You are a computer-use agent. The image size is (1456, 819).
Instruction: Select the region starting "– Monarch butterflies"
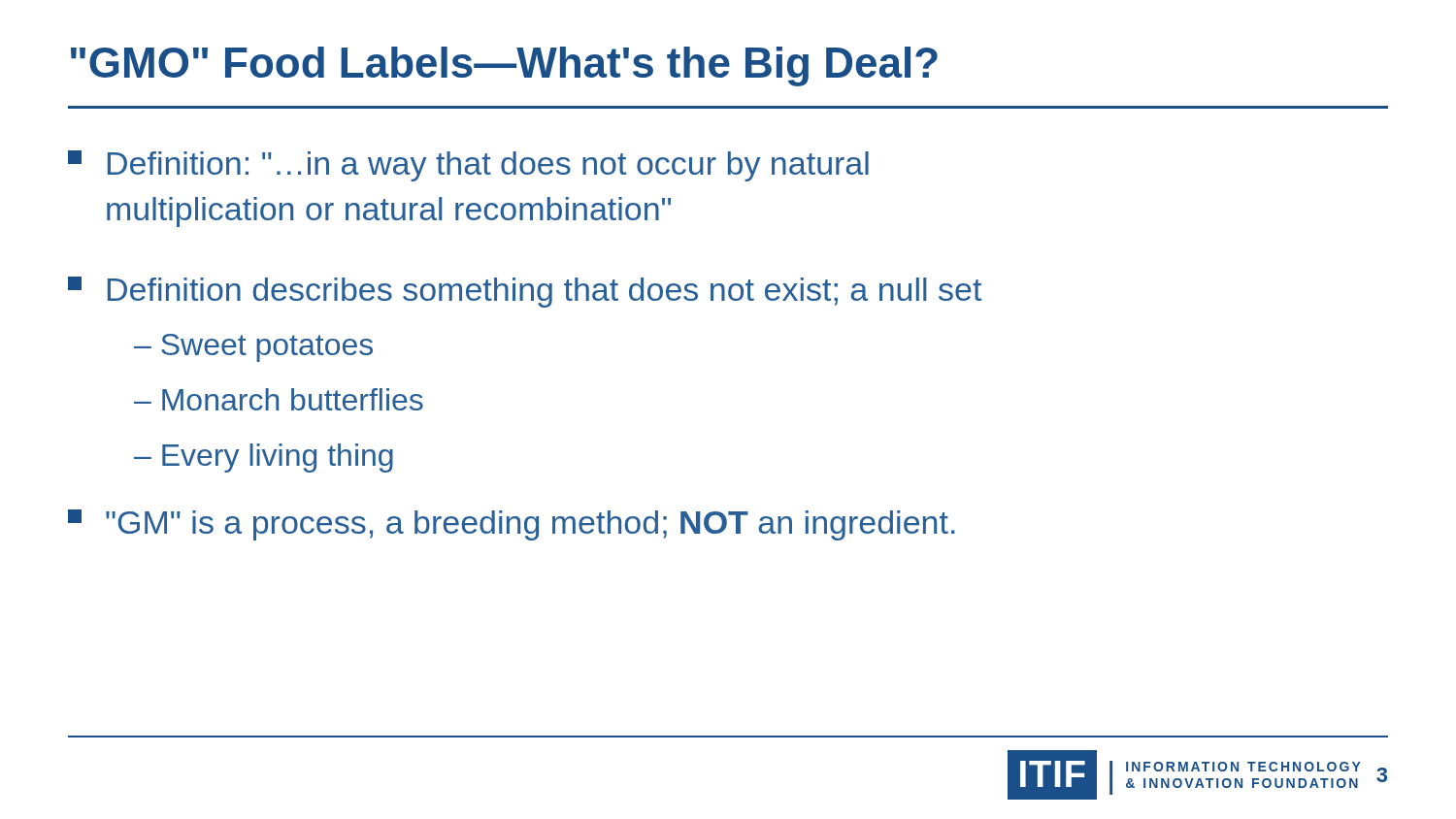pos(279,400)
